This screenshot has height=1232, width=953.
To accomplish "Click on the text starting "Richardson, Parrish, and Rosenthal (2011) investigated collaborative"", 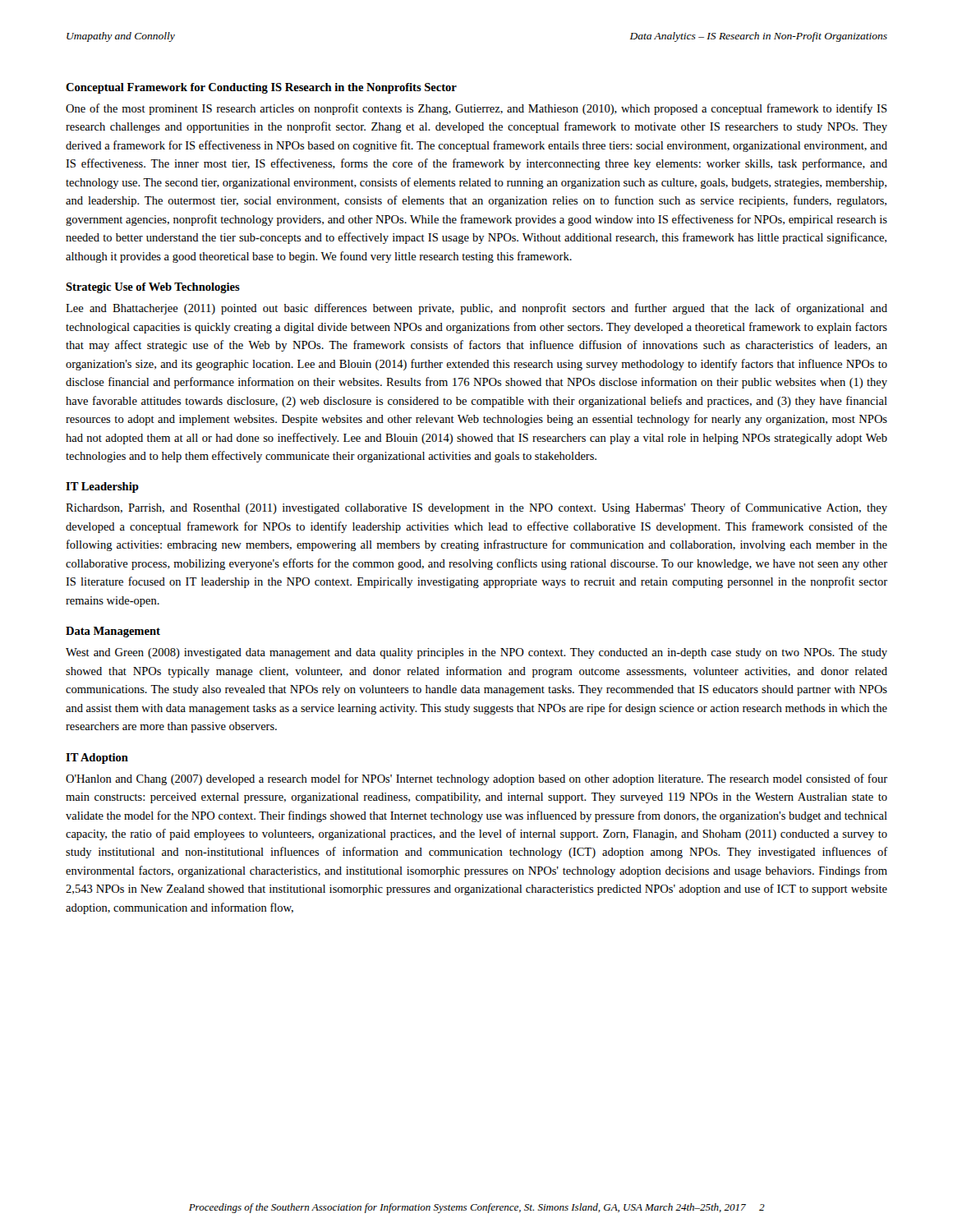I will [476, 554].
